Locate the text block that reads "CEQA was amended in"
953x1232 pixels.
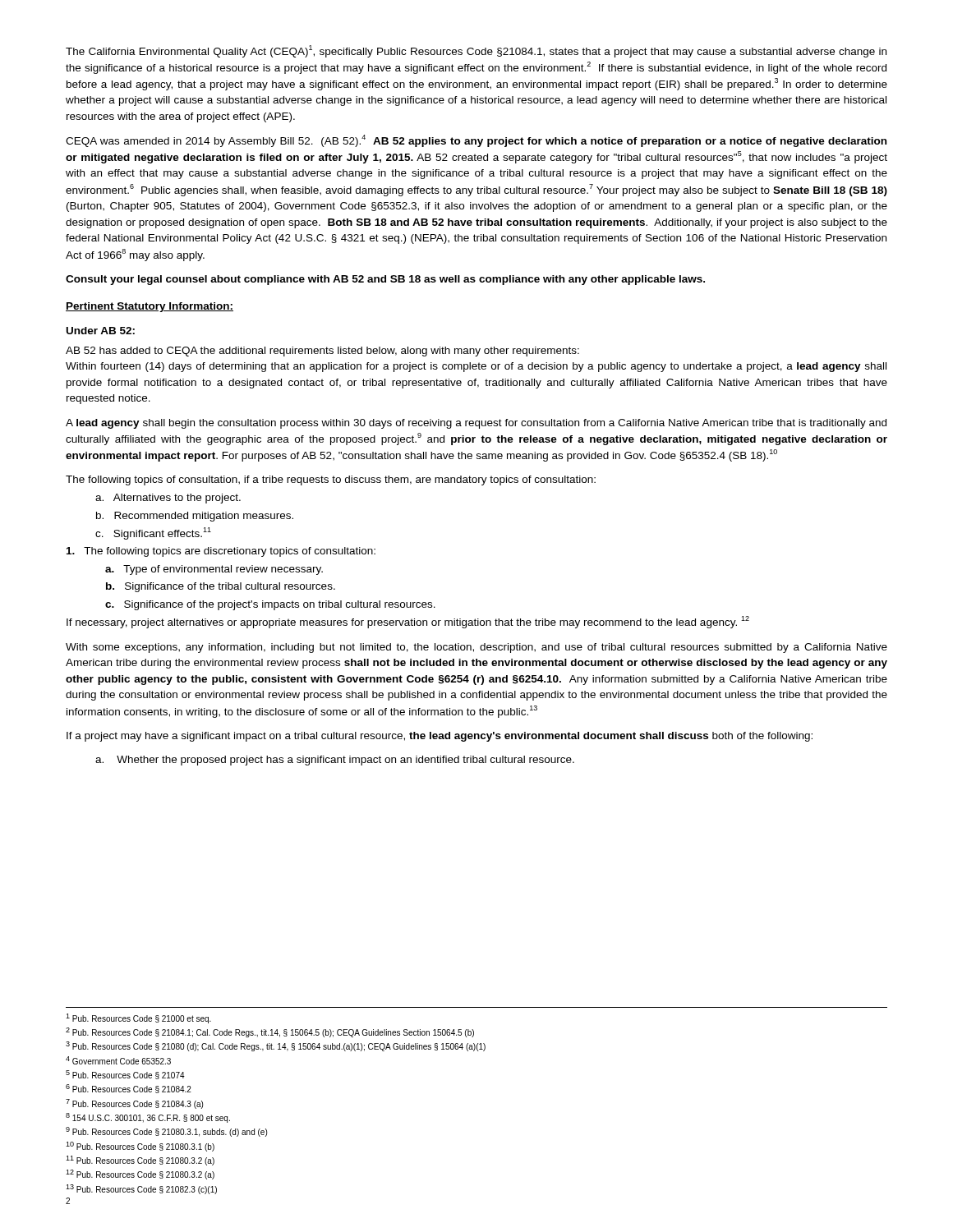[476, 198]
